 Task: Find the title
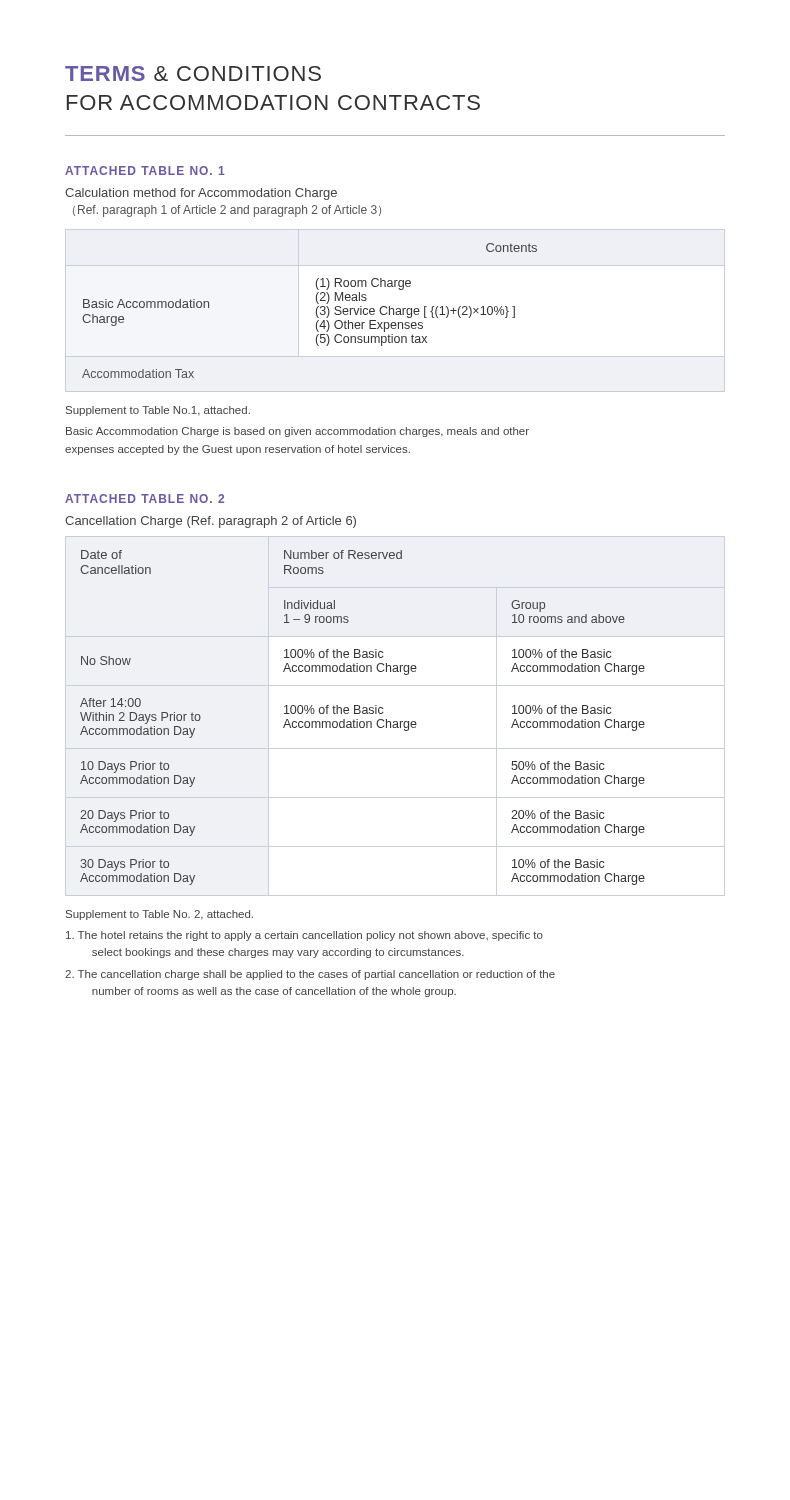pyautogui.click(x=395, y=89)
